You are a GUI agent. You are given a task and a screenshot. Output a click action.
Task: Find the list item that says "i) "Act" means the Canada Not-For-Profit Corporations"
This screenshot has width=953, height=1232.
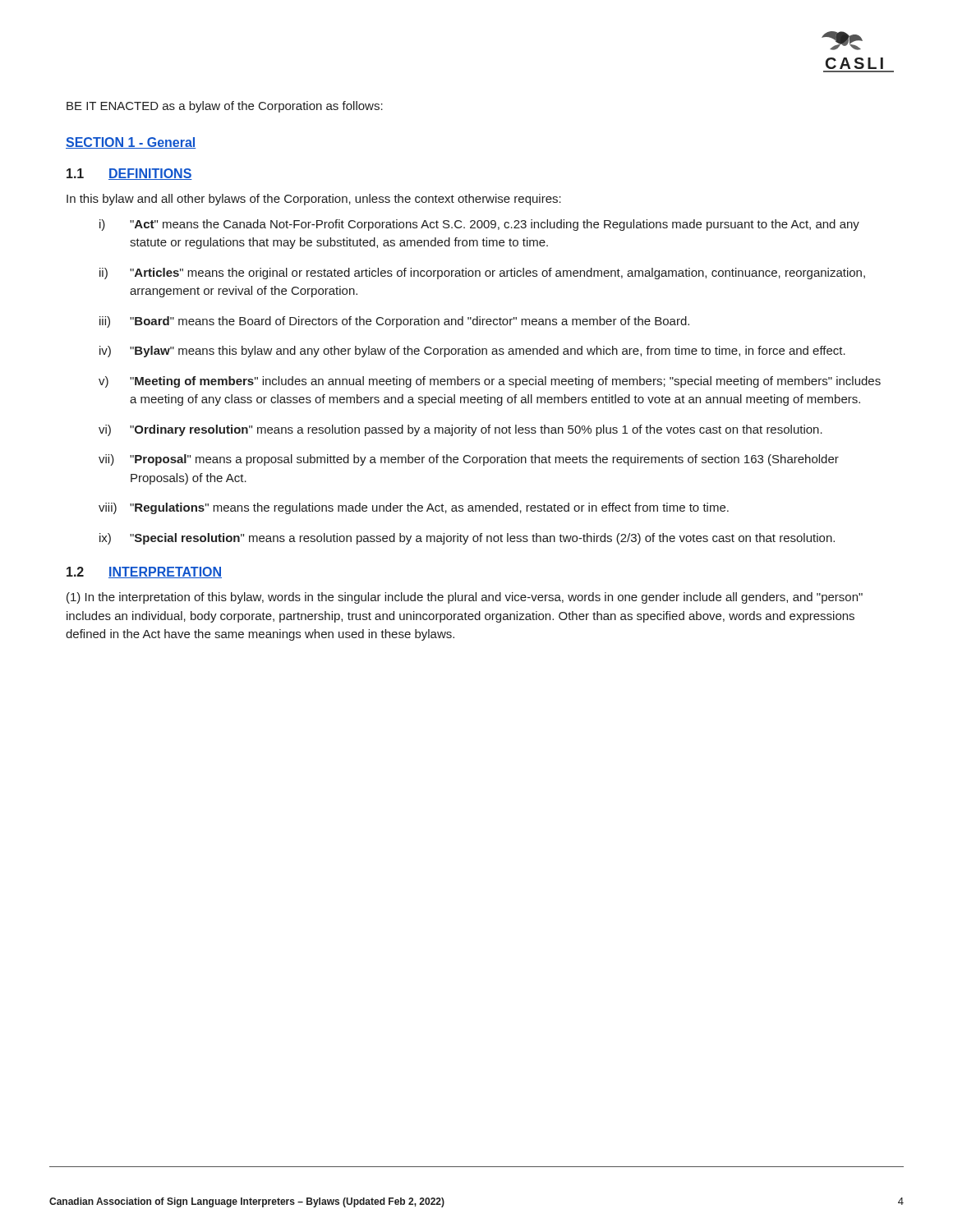493,233
